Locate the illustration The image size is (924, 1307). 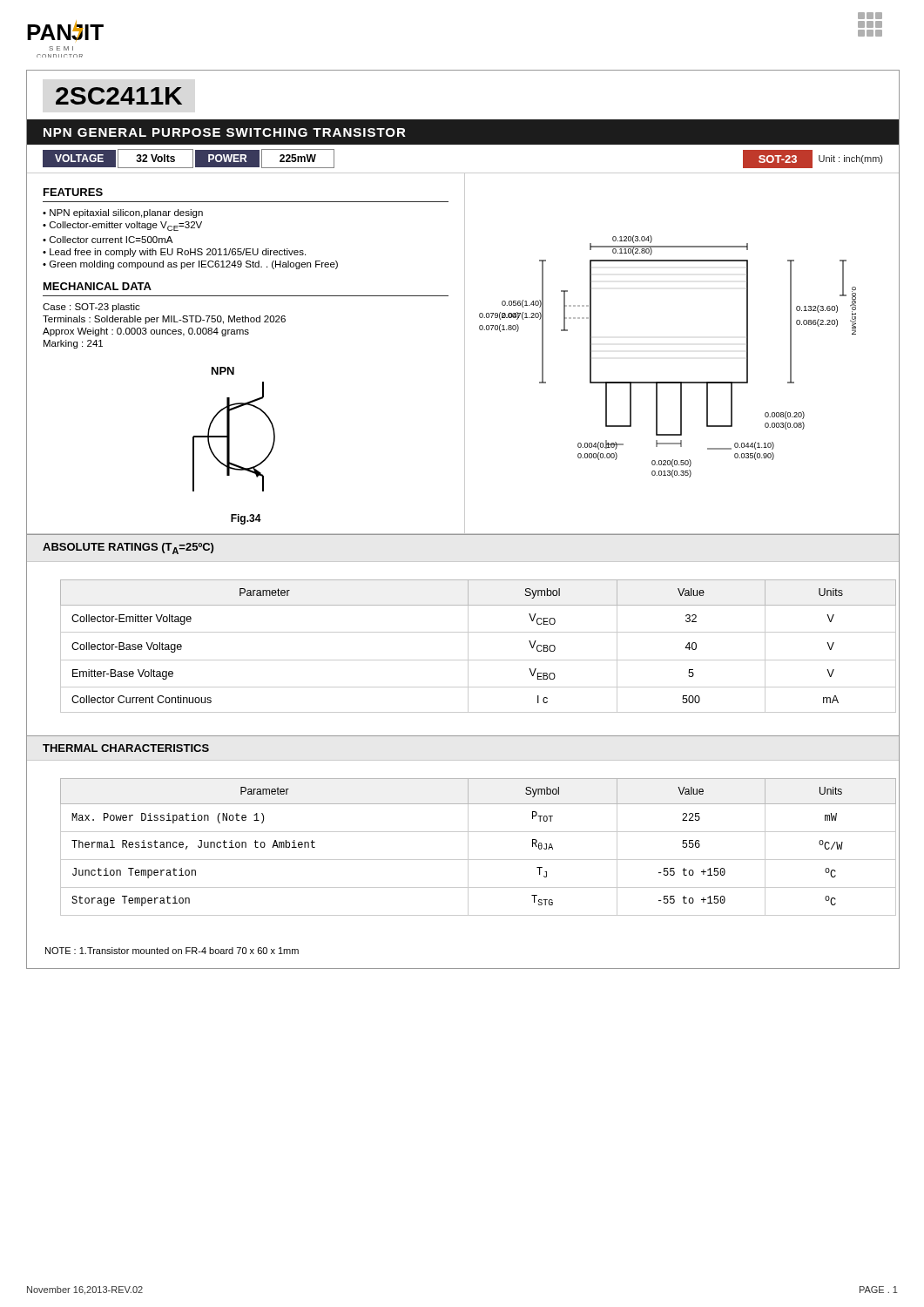coord(879,34)
